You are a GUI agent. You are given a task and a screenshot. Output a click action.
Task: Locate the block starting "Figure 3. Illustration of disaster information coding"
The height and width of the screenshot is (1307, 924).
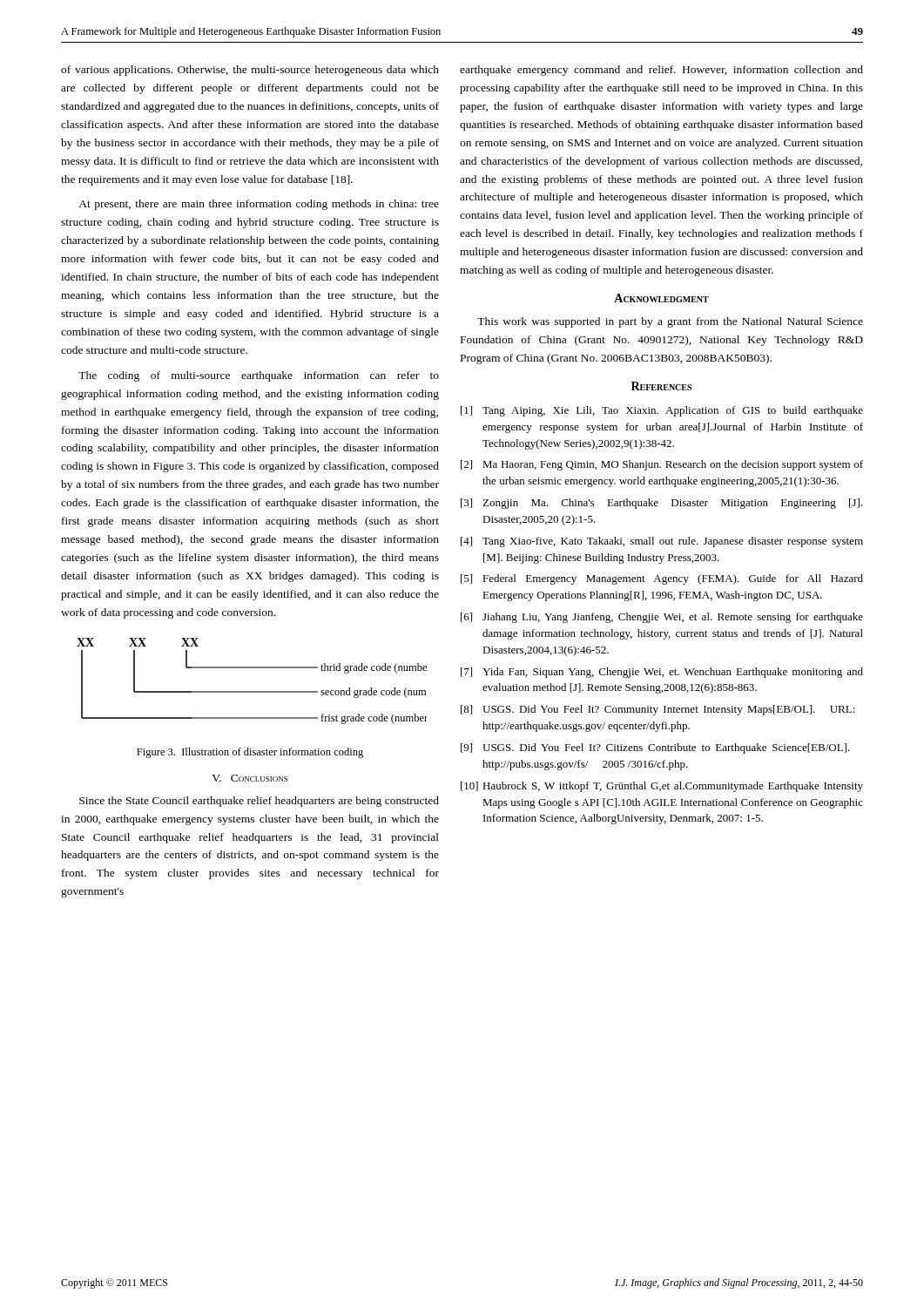click(250, 752)
